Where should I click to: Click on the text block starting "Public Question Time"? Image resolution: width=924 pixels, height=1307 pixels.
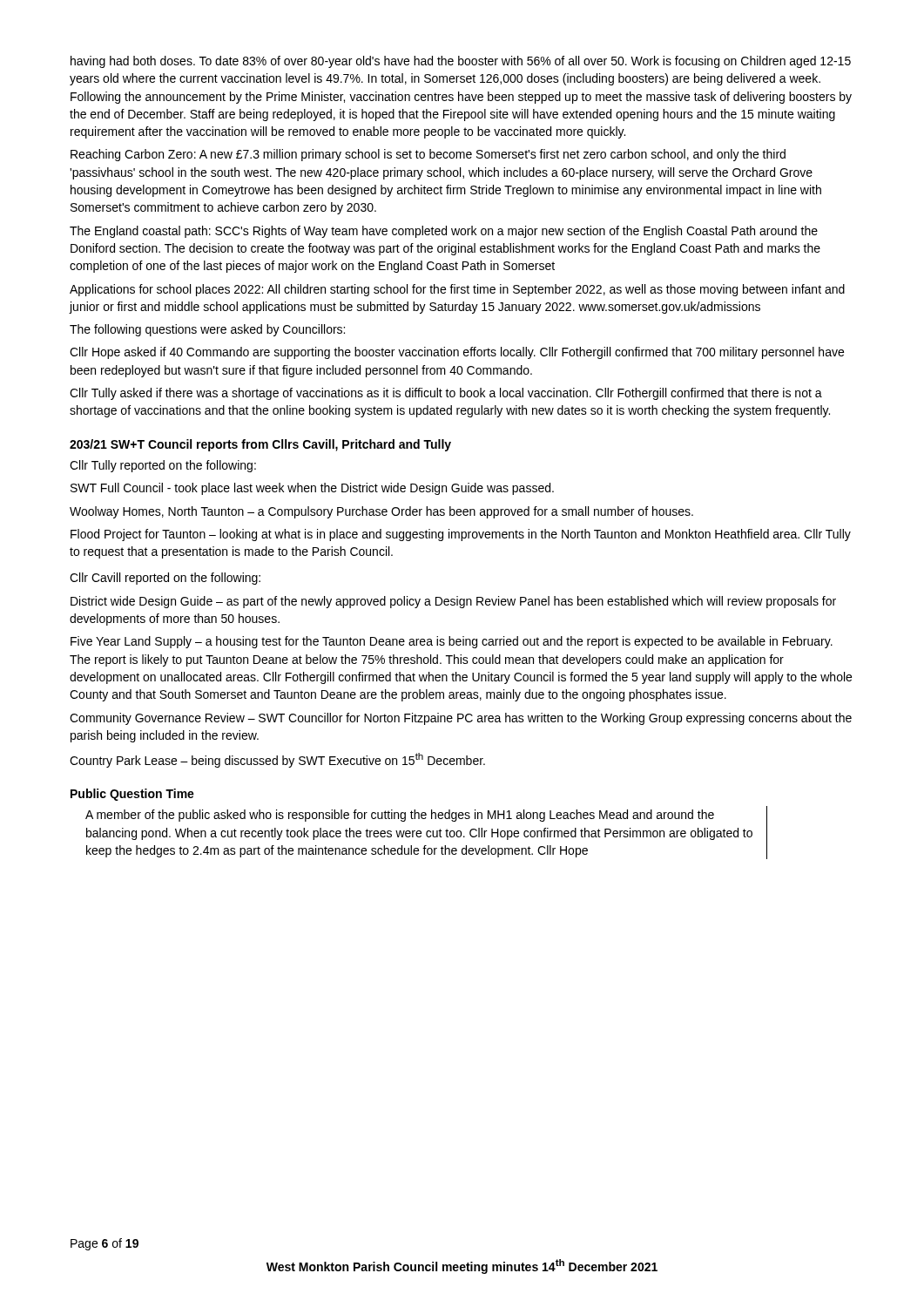click(x=132, y=795)
